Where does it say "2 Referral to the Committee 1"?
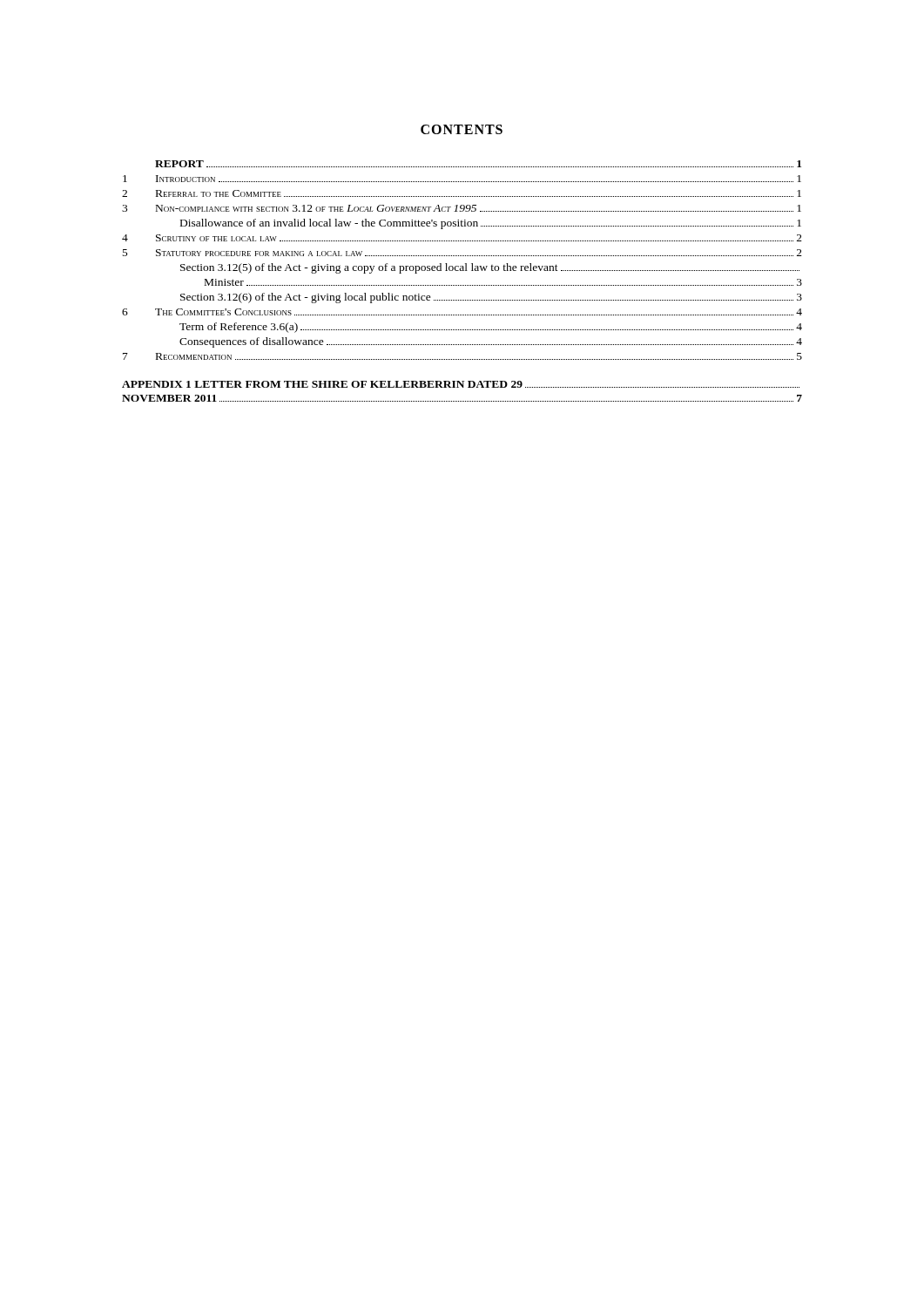This screenshot has width=924, height=1307. click(462, 193)
